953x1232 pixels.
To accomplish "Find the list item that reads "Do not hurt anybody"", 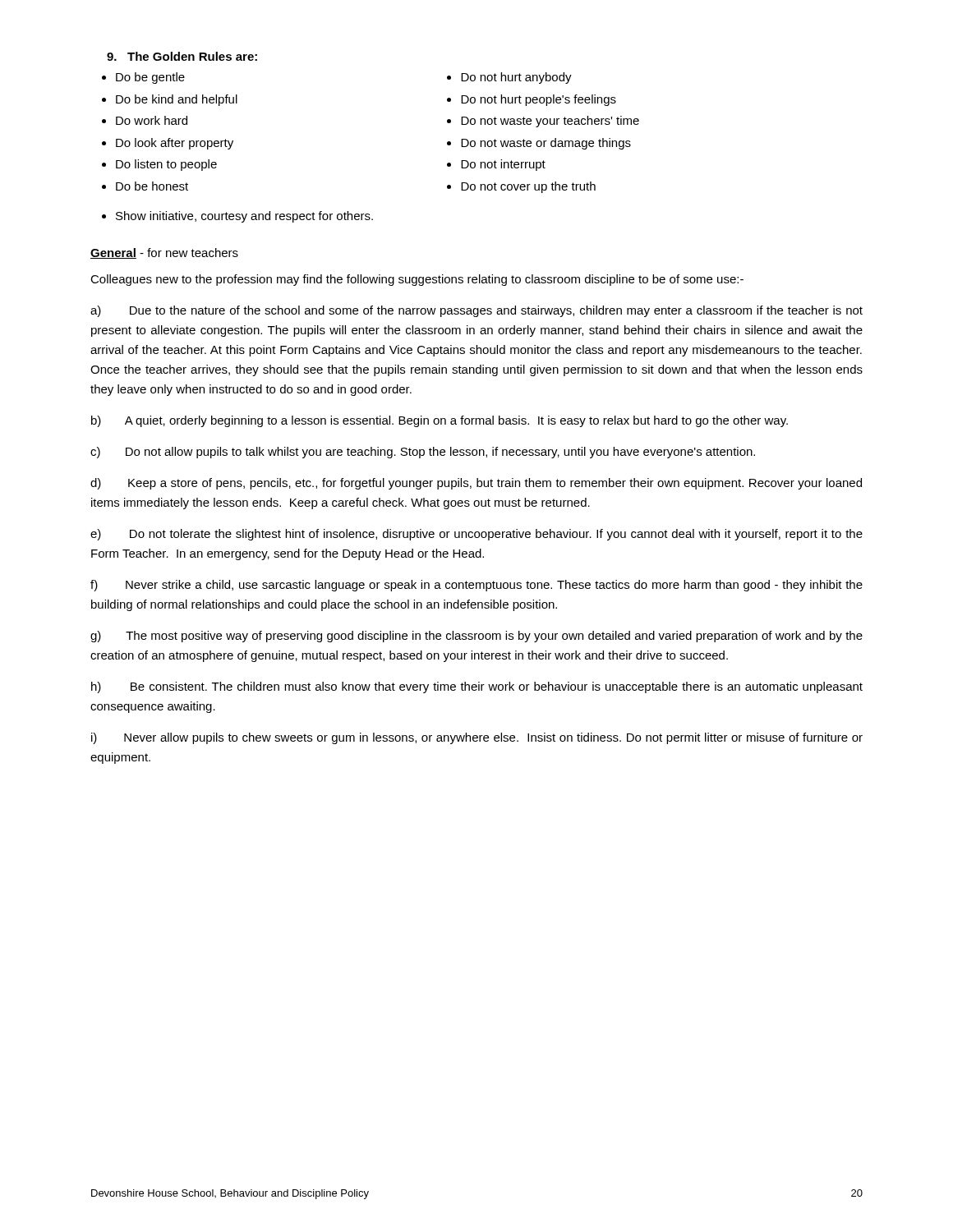I will 516,77.
